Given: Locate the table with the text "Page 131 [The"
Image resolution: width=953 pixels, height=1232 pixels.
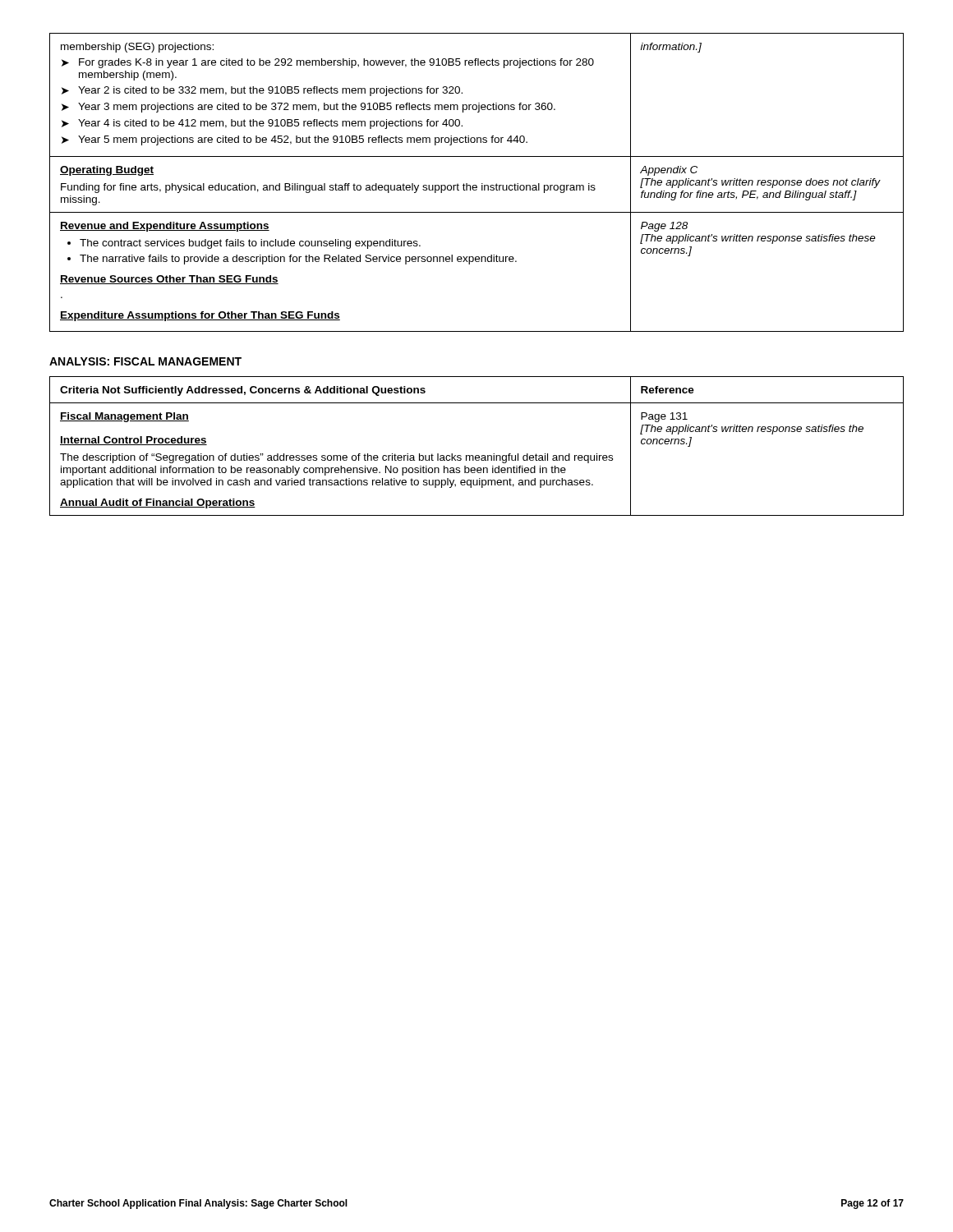Looking at the screenshot, I should tap(476, 446).
